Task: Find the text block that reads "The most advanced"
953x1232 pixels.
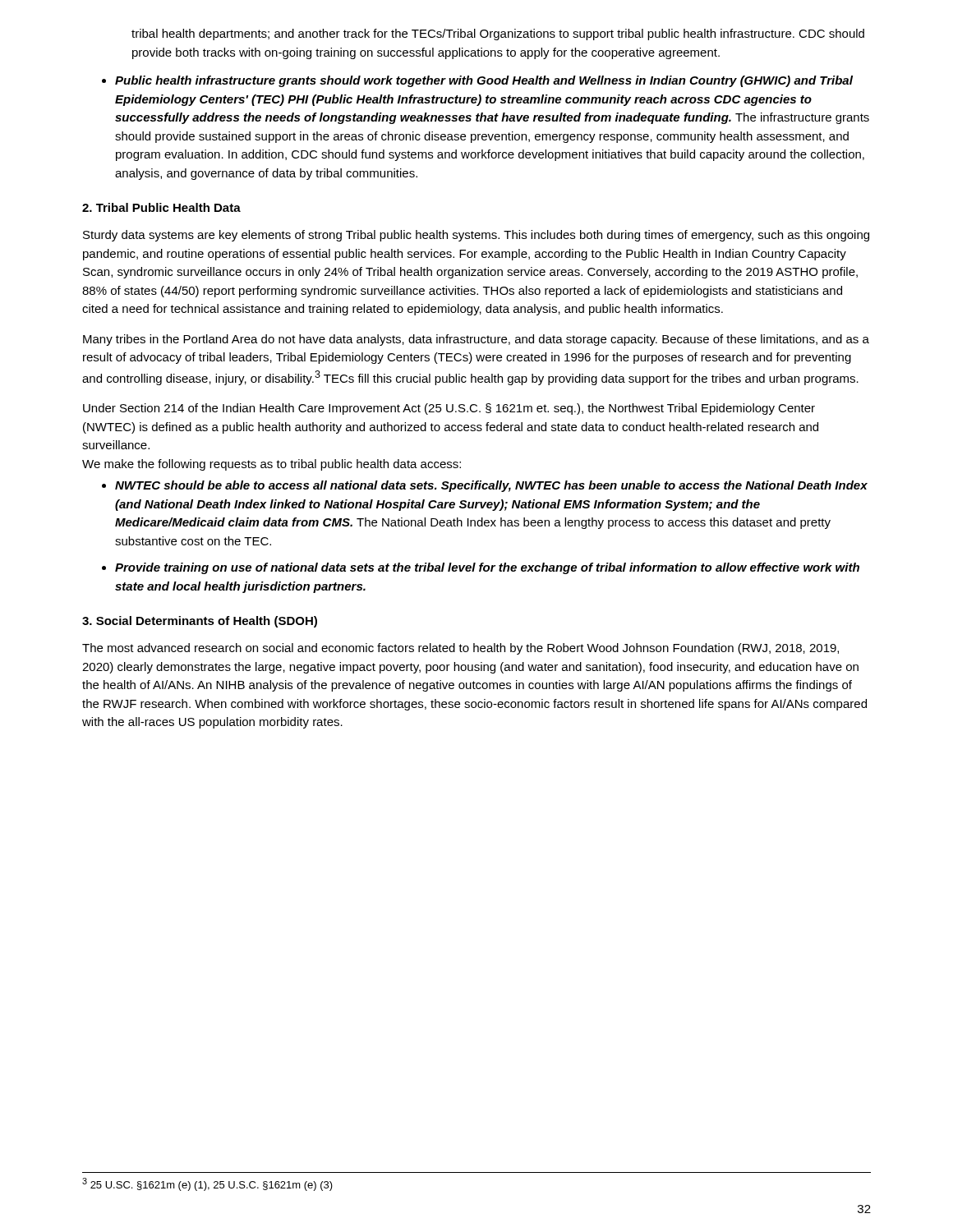Action: (x=475, y=685)
